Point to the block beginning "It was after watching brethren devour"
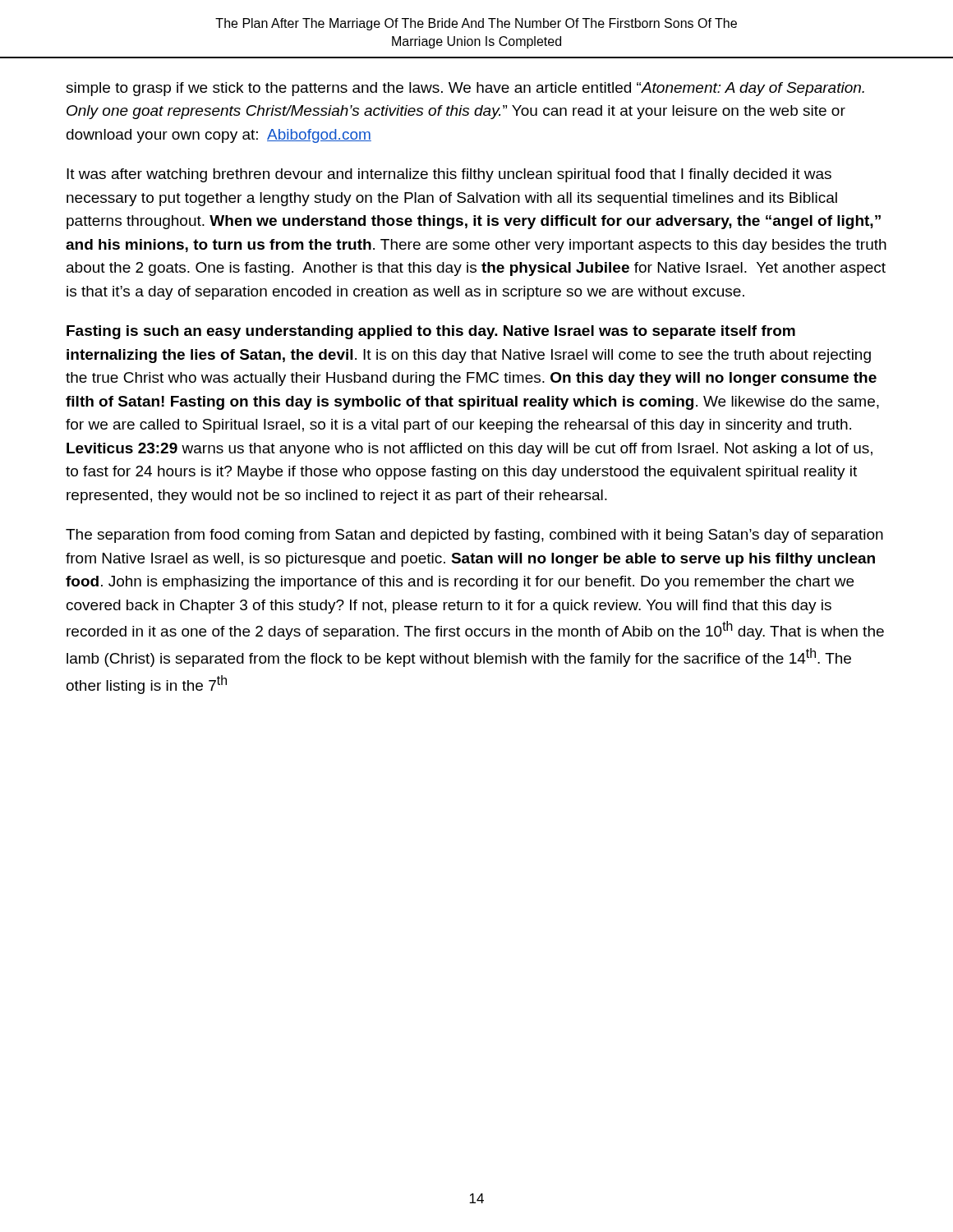 476,232
